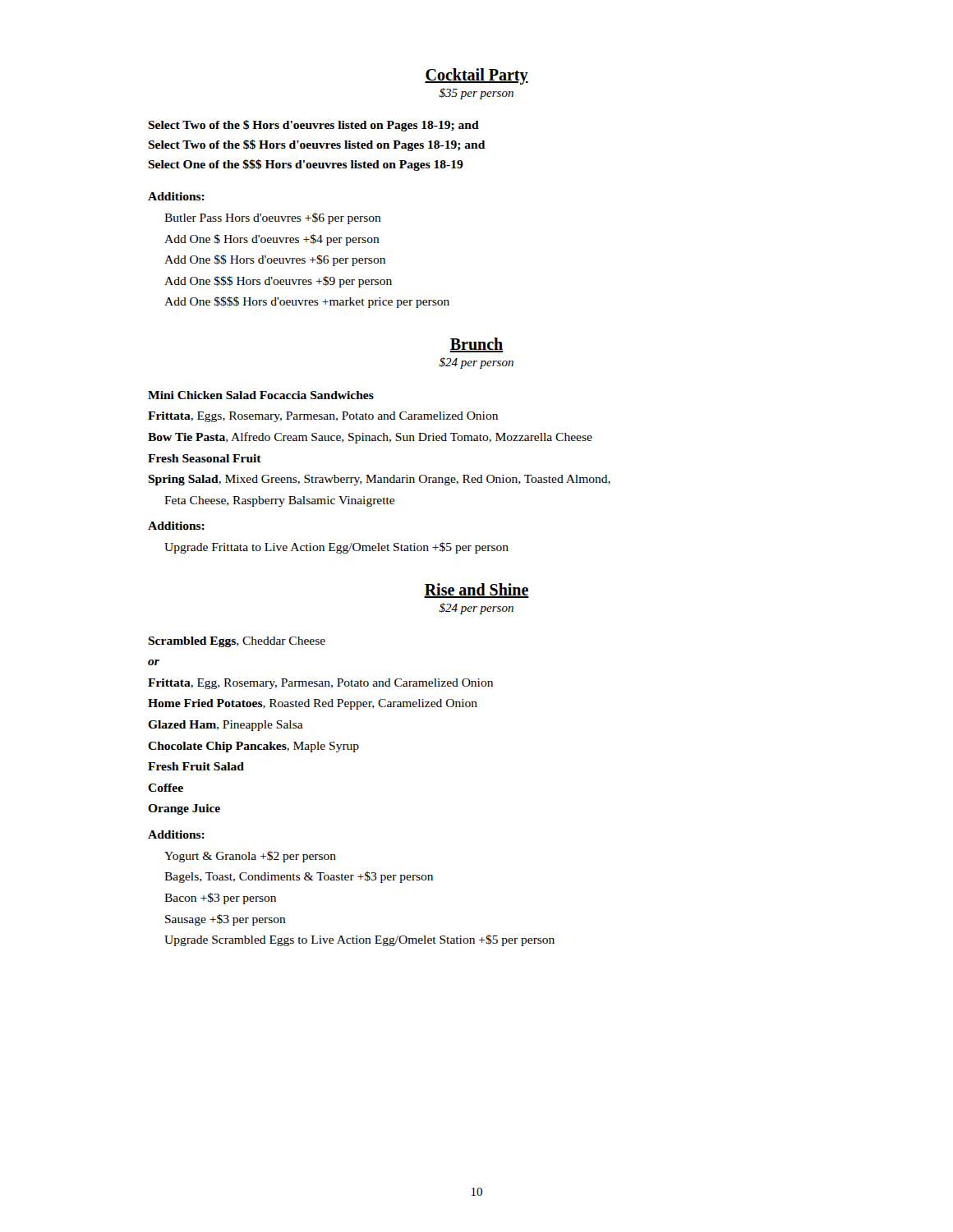Find the text starting "Upgrade Frittata to Live Action Egg/Omelet"
953x1232 pixels.
(x=336, y=547)
